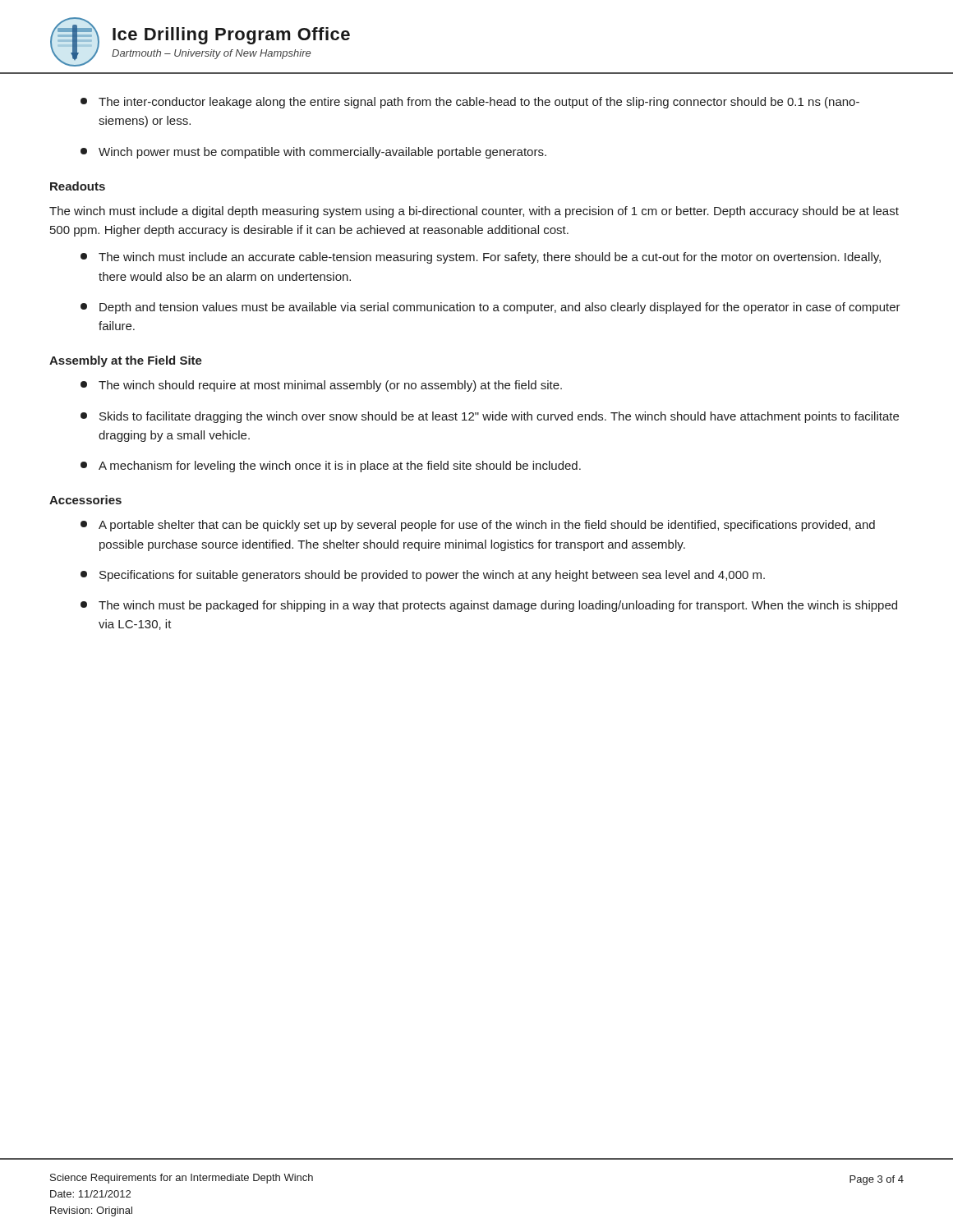Find the block on this page that starts "Specifications for suitable generators should be provided to"
The image size is (953, 1232).
(492, 574)
